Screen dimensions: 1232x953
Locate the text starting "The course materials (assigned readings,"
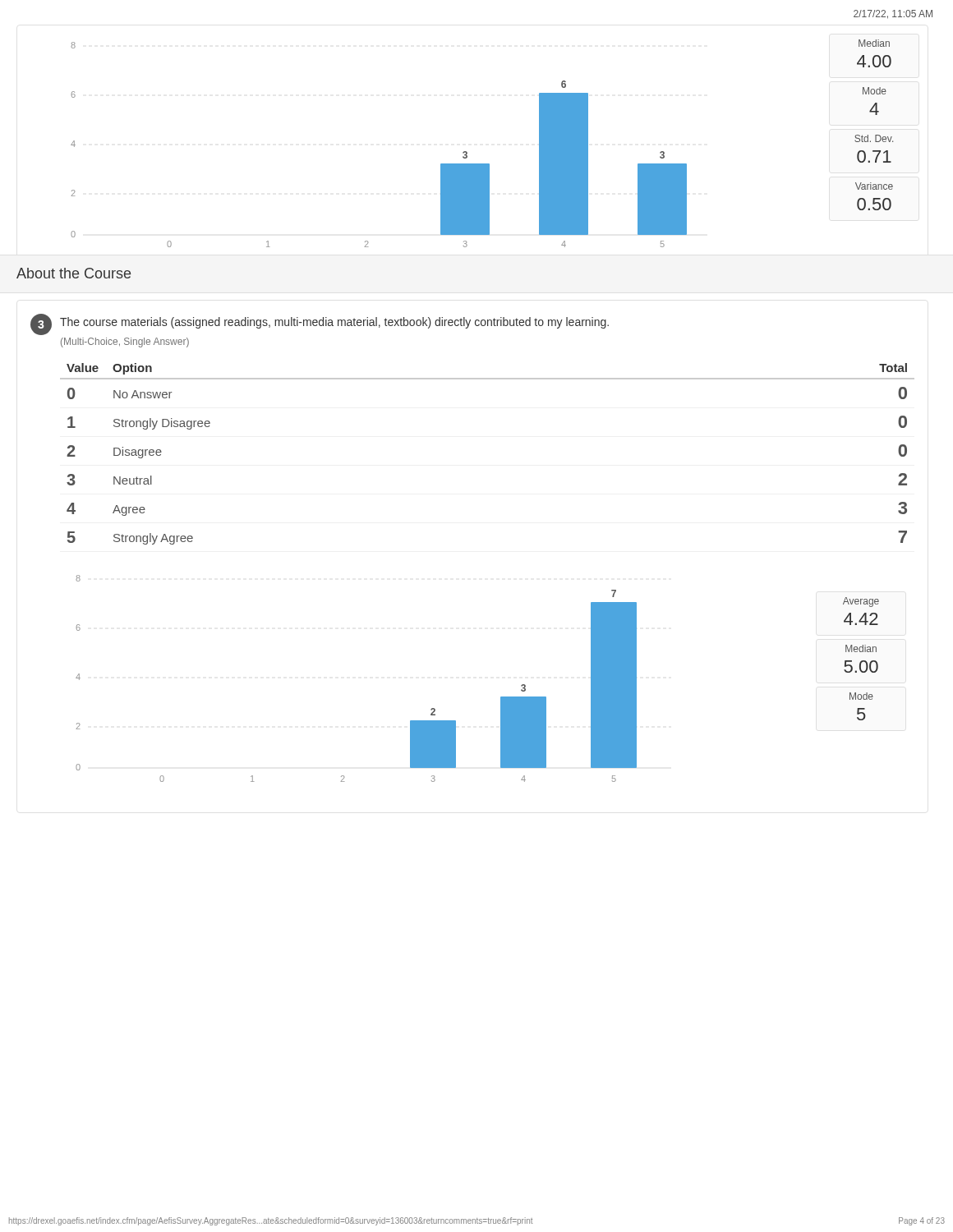point(335,322)
